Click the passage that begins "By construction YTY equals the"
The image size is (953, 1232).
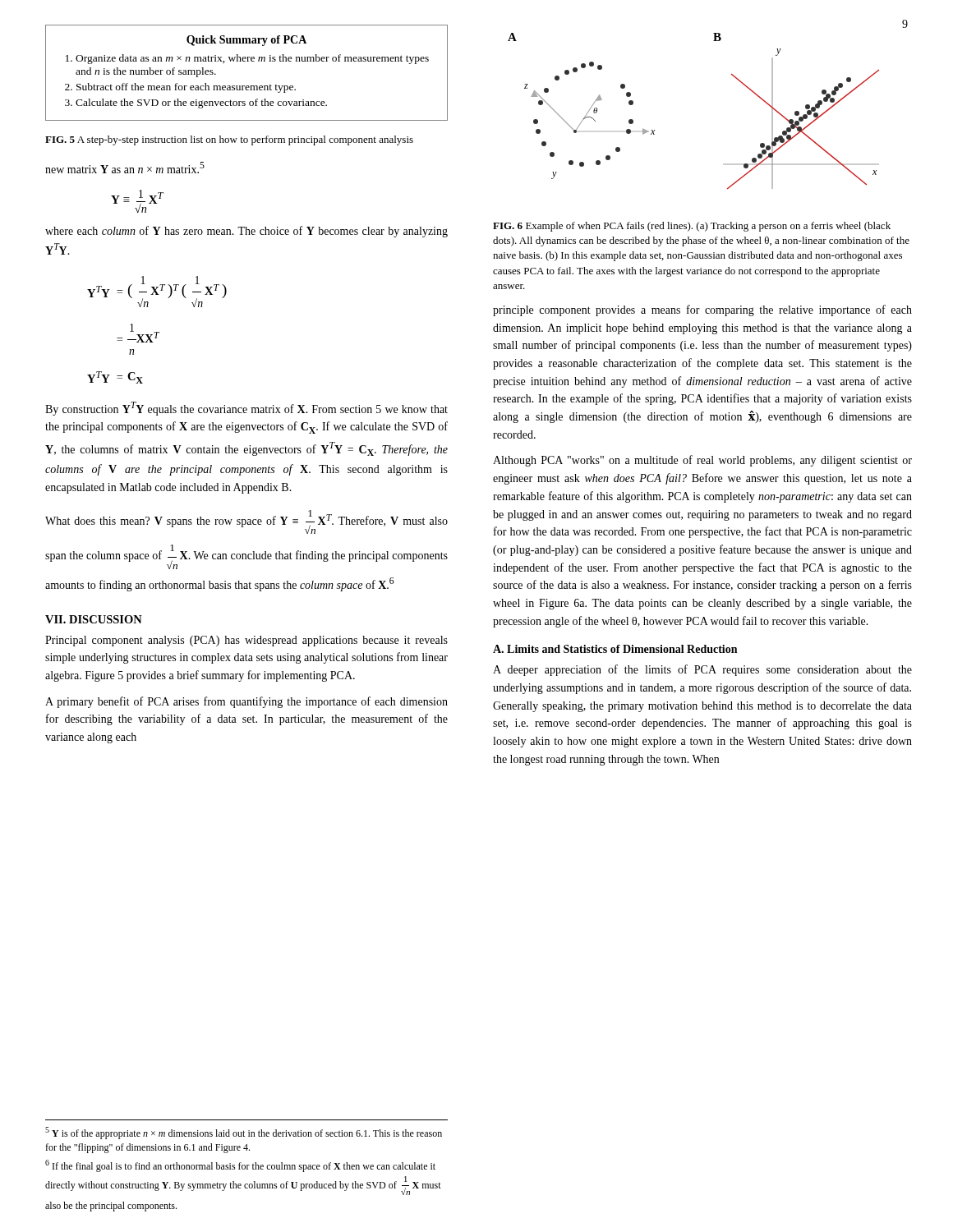(x=246, y=447)
